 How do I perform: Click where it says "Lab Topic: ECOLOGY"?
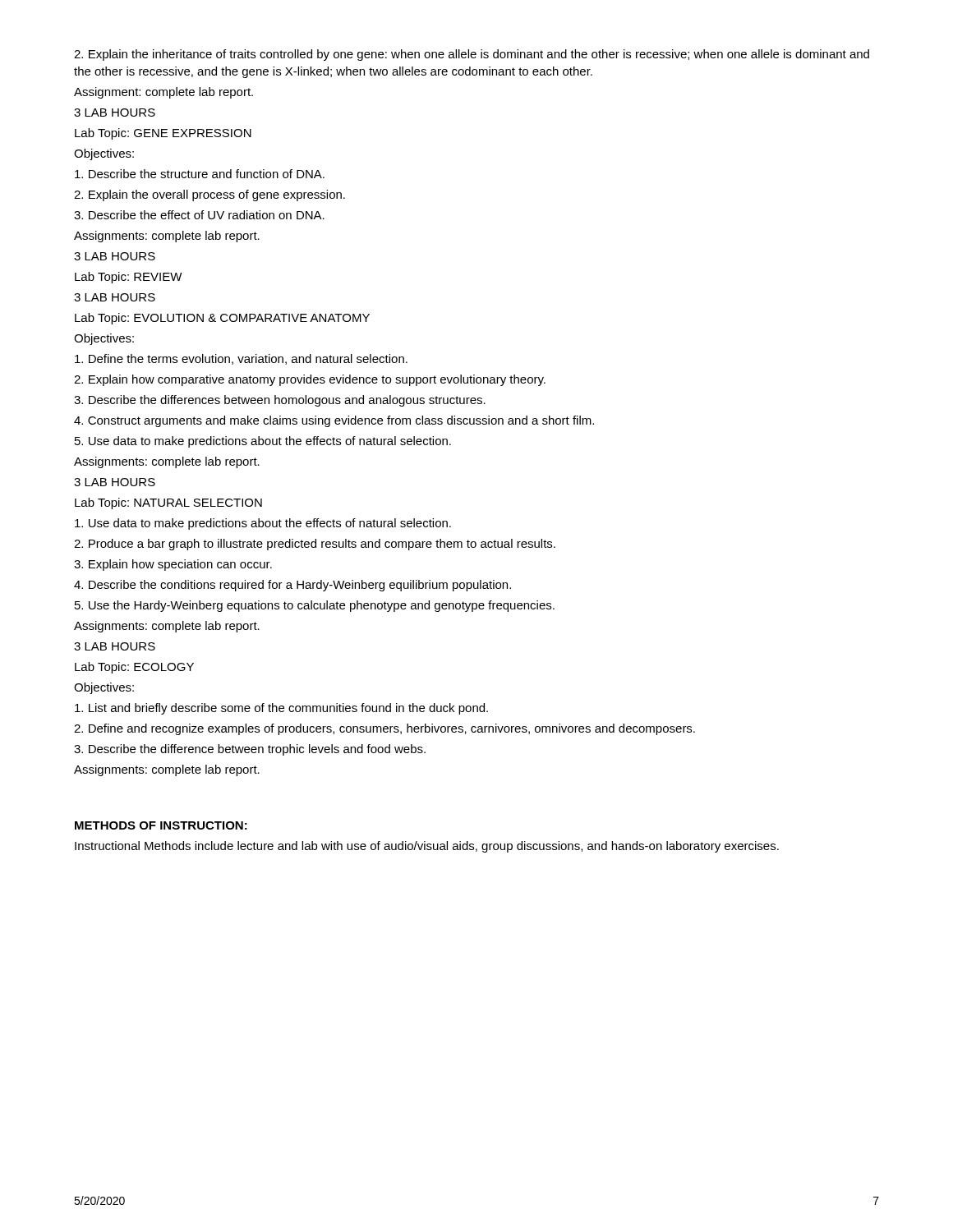coord(134,667)
